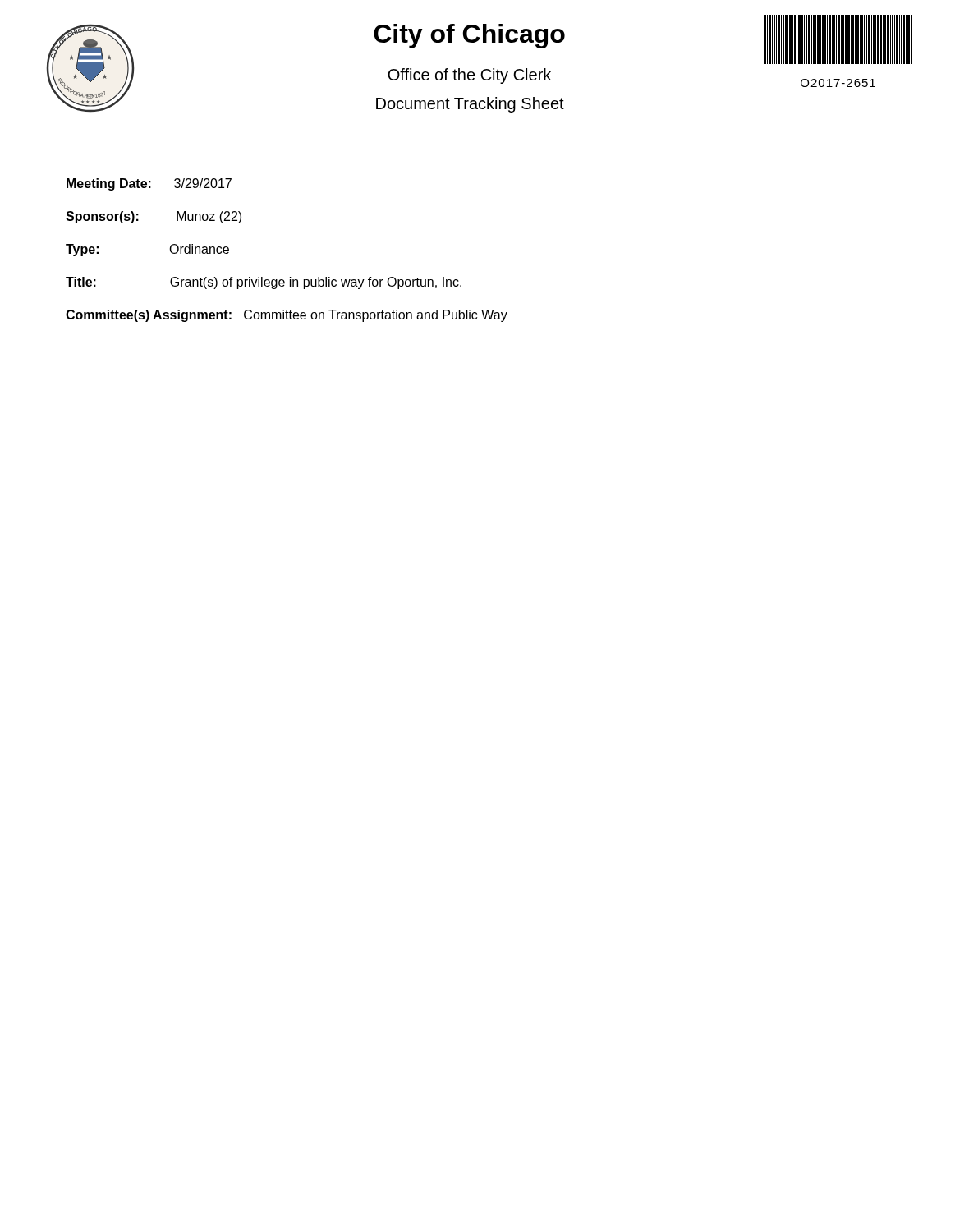The height and width of the screenshot is (1232, 955).
Task: Find the text containing "Type: Ordinance"
Action: [83, 250]
